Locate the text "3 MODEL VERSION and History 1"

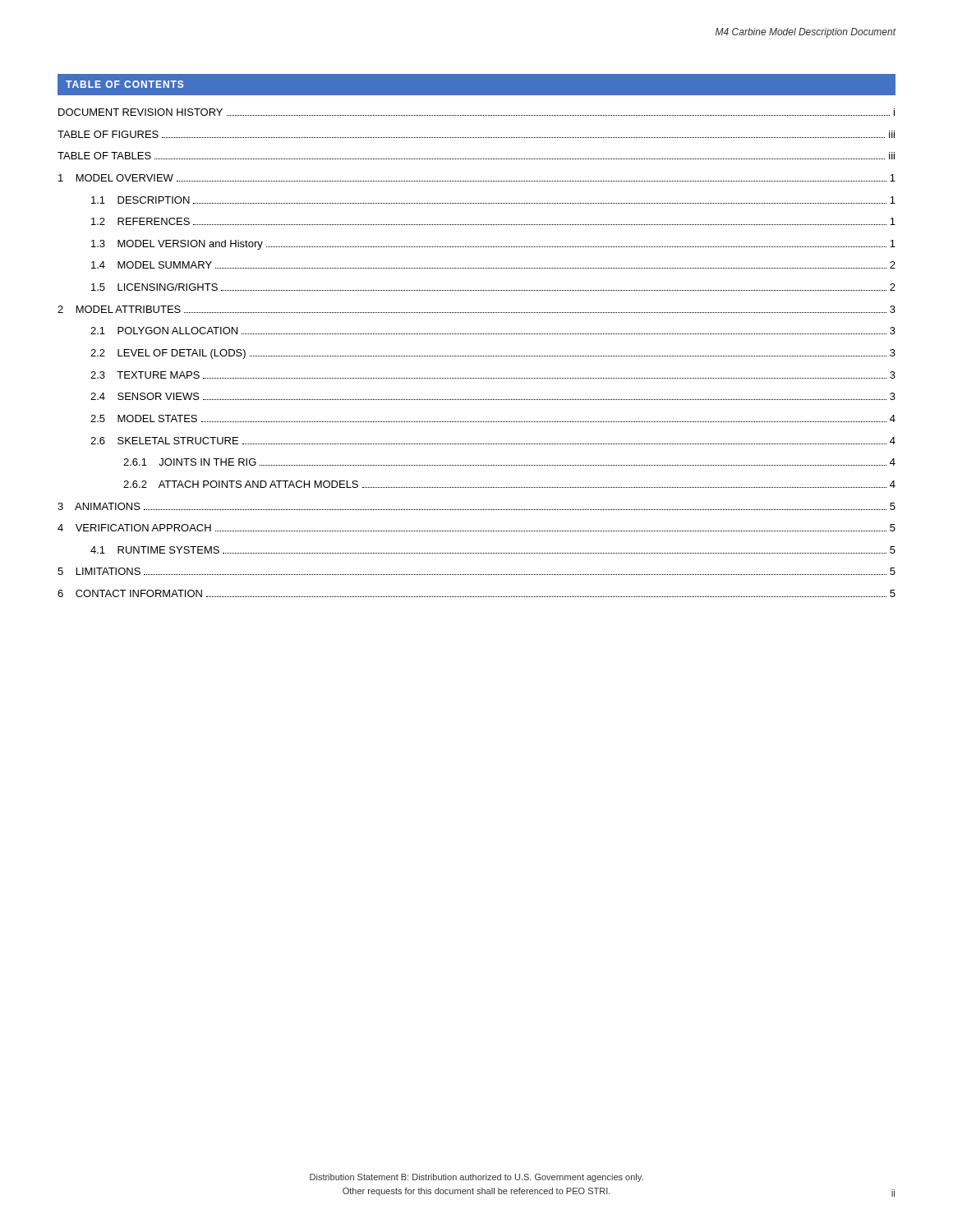click(493, 244)
